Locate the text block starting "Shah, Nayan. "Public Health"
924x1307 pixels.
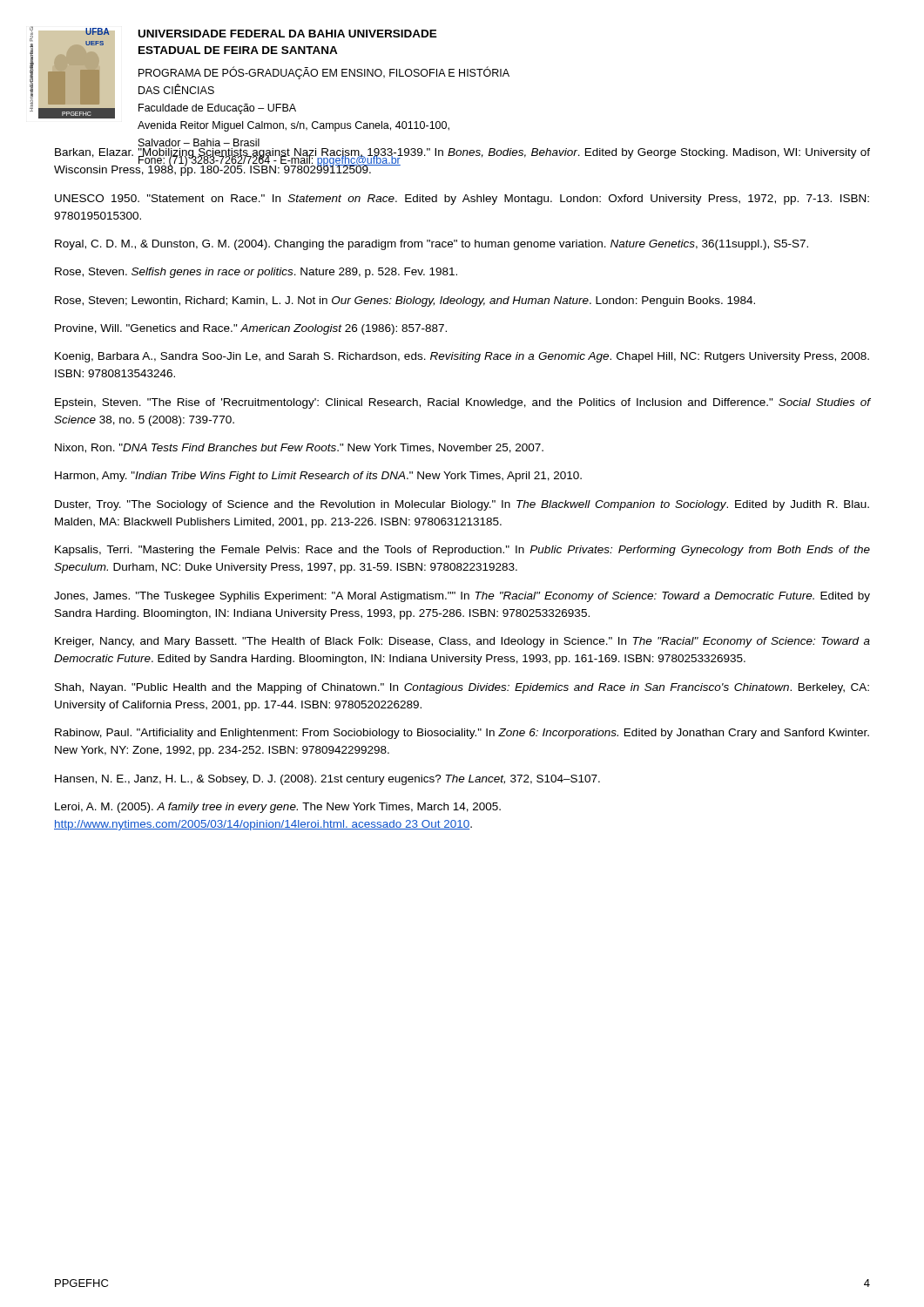pyautogui.click(x=462, y=695)
